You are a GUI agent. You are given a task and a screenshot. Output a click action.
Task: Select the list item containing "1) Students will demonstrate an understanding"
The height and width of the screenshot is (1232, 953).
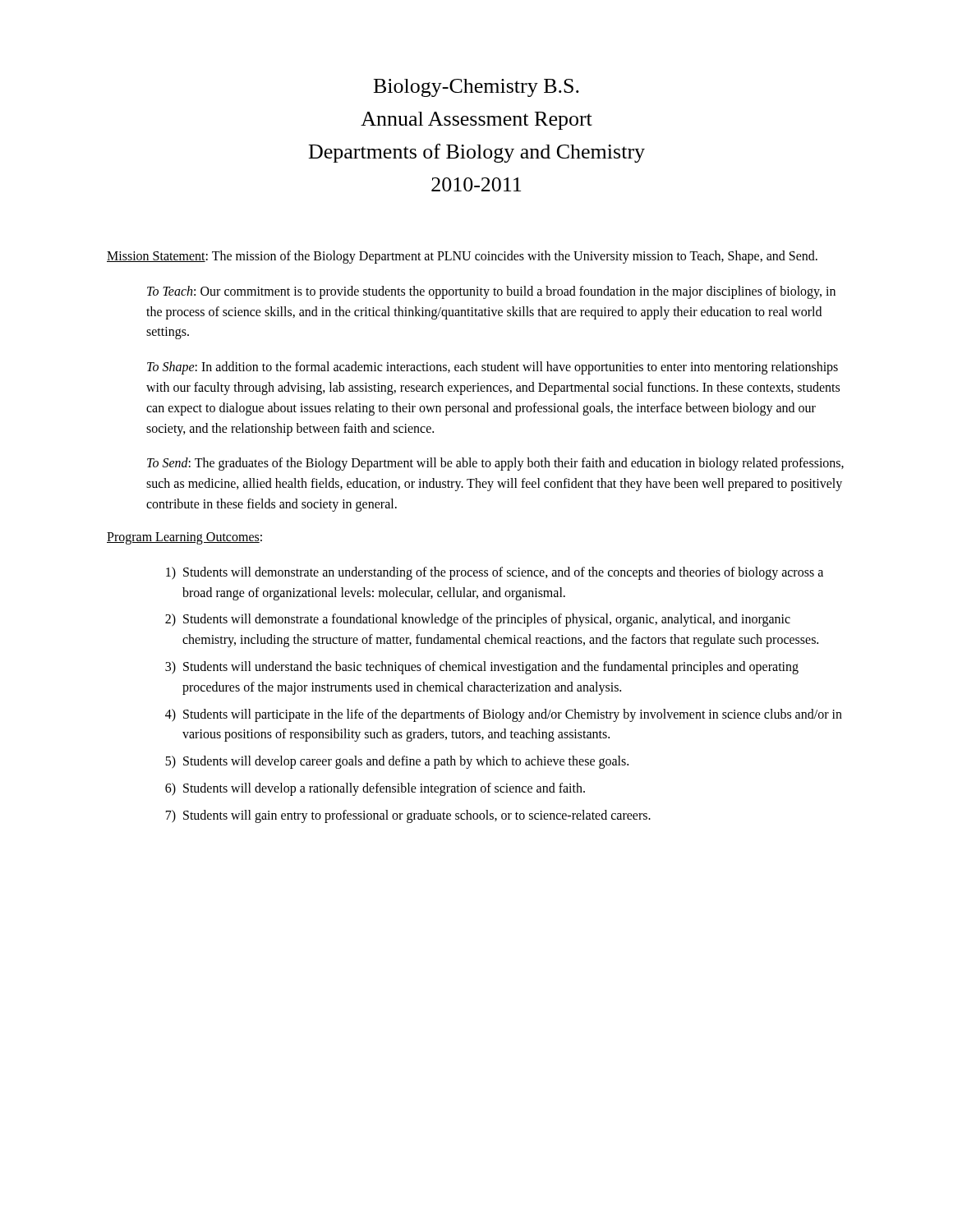coord(496,583)
